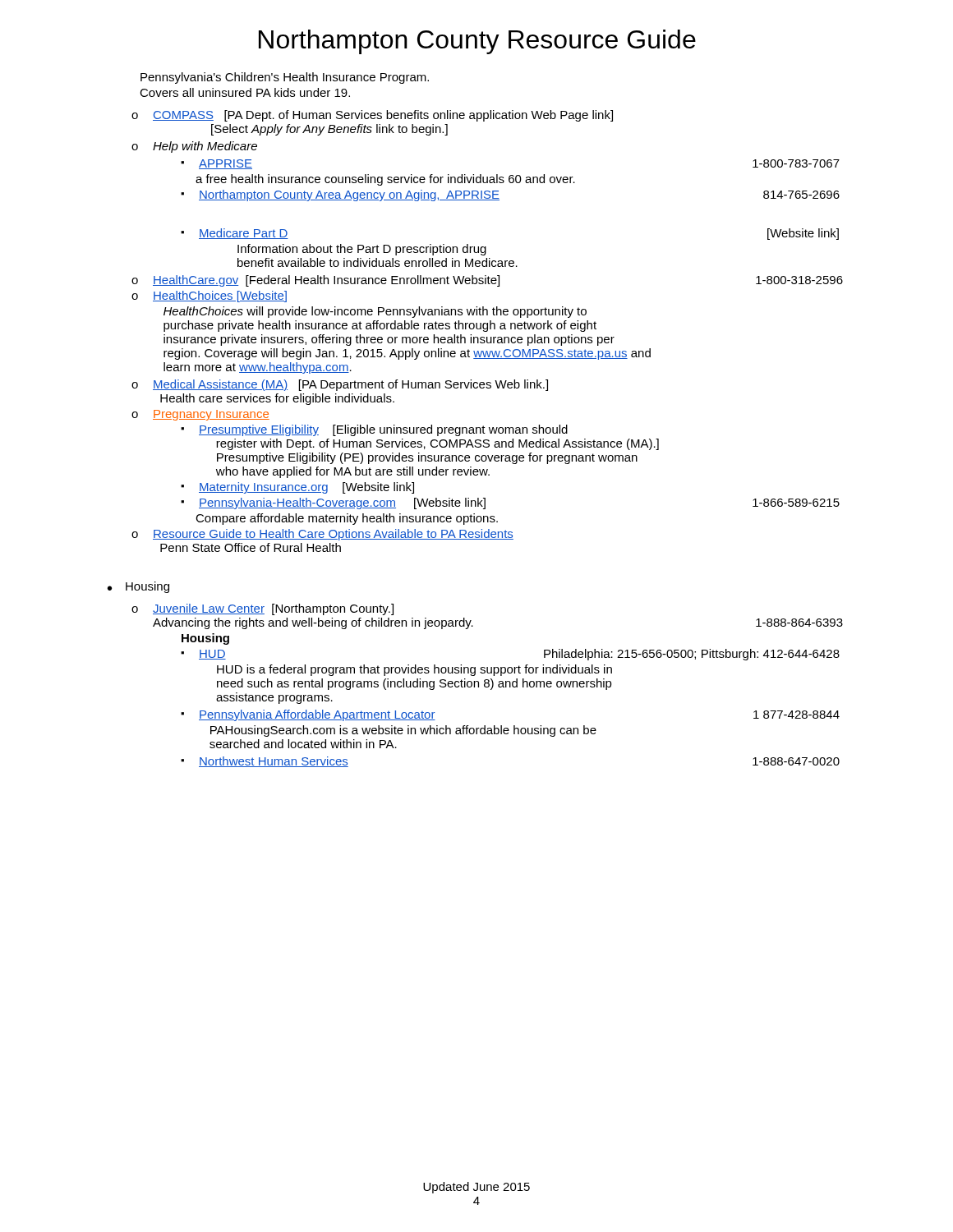The width and height of the screenshot is (953, 1232).
Task: Select the passage starting "o COMPASS [PA Dept. of Human Services benefits"
Action: pyautogui.click(x=373, y=122)
